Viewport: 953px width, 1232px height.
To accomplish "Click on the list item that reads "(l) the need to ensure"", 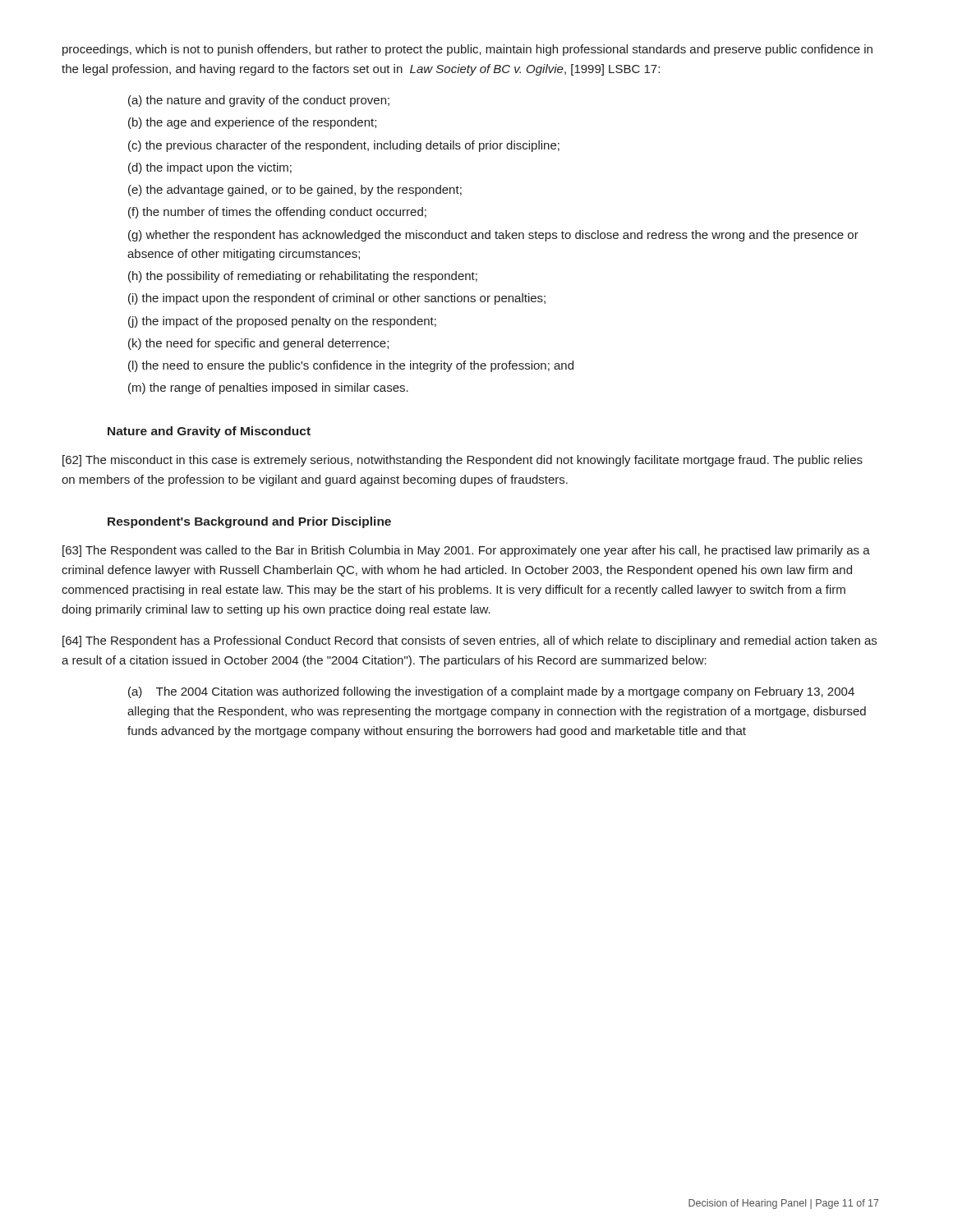I will click(x=351, y=365).
